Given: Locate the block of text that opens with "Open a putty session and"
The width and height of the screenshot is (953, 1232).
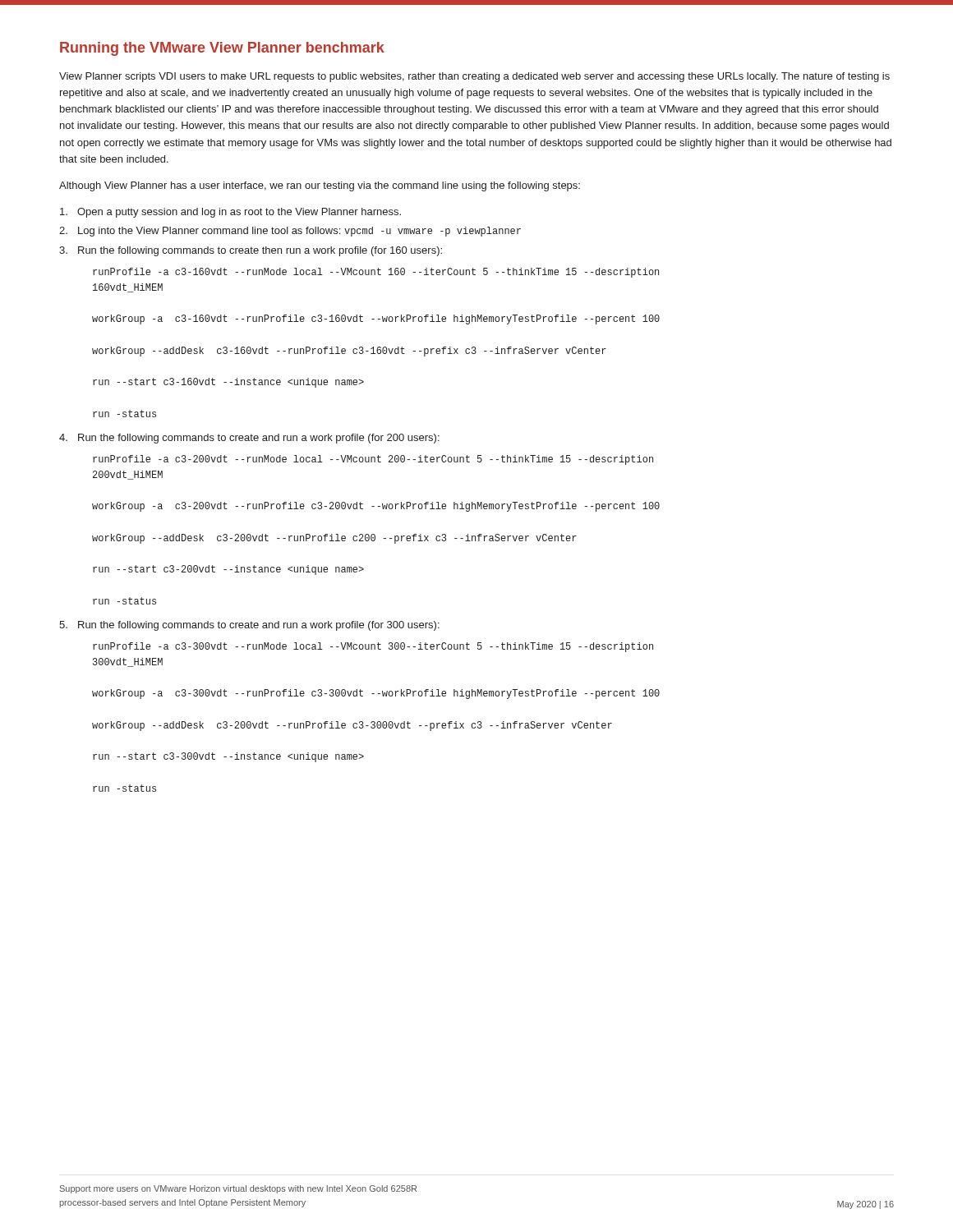Looking at the screenshot, I should [x=230, y=213].
